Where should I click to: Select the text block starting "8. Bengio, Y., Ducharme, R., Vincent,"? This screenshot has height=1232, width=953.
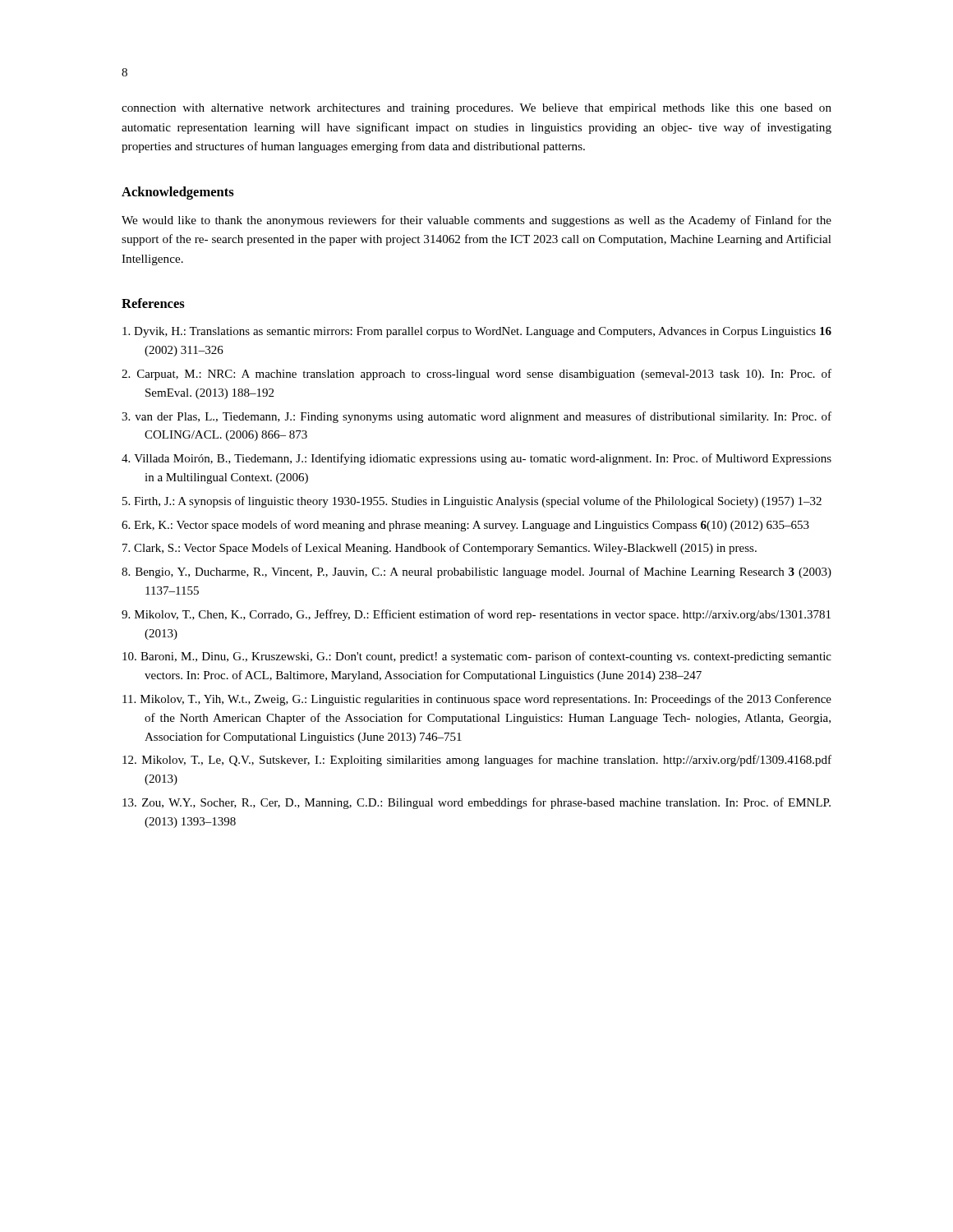tap(476, 581)
